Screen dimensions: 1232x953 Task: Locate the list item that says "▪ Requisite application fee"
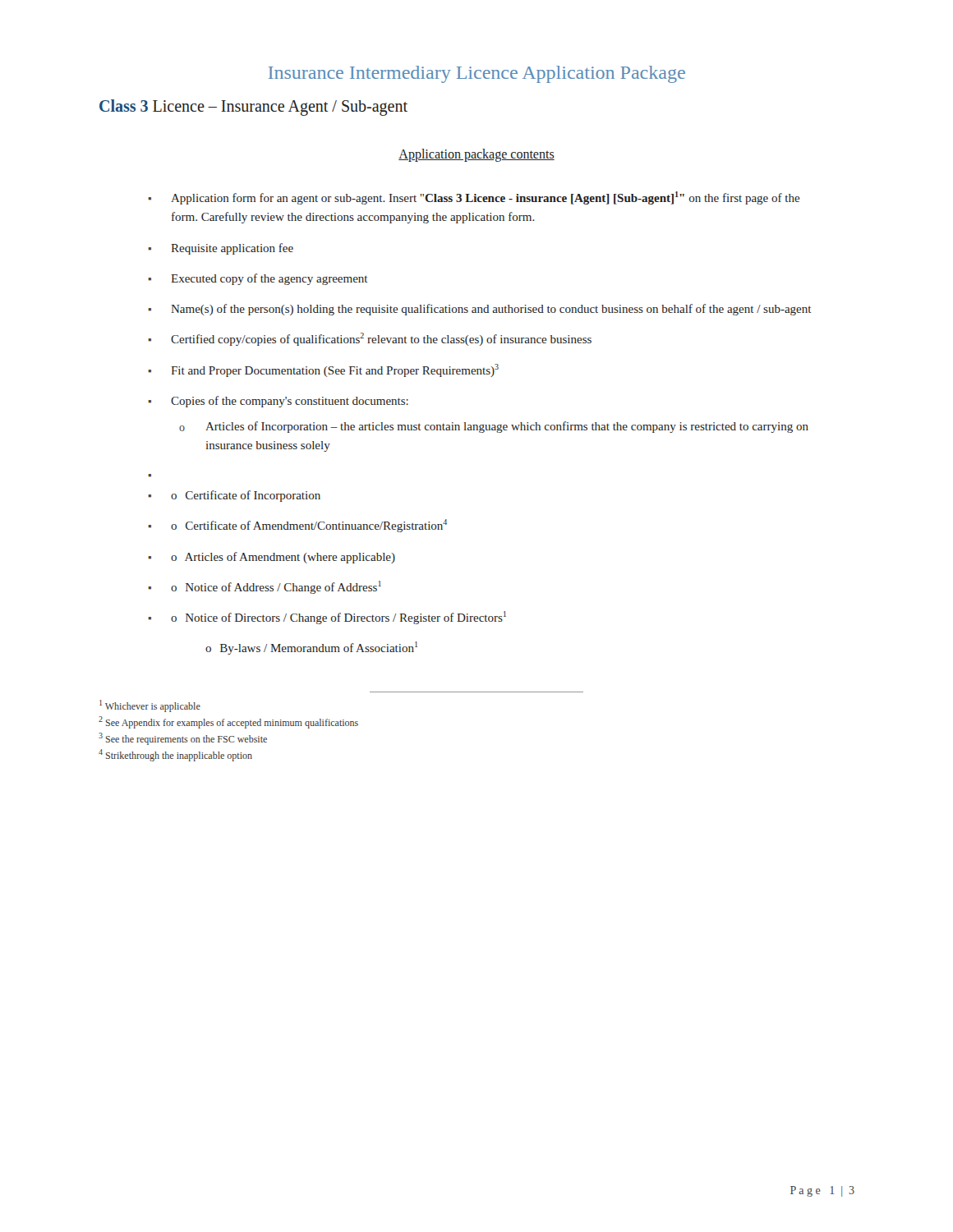[x=221, y=249]
